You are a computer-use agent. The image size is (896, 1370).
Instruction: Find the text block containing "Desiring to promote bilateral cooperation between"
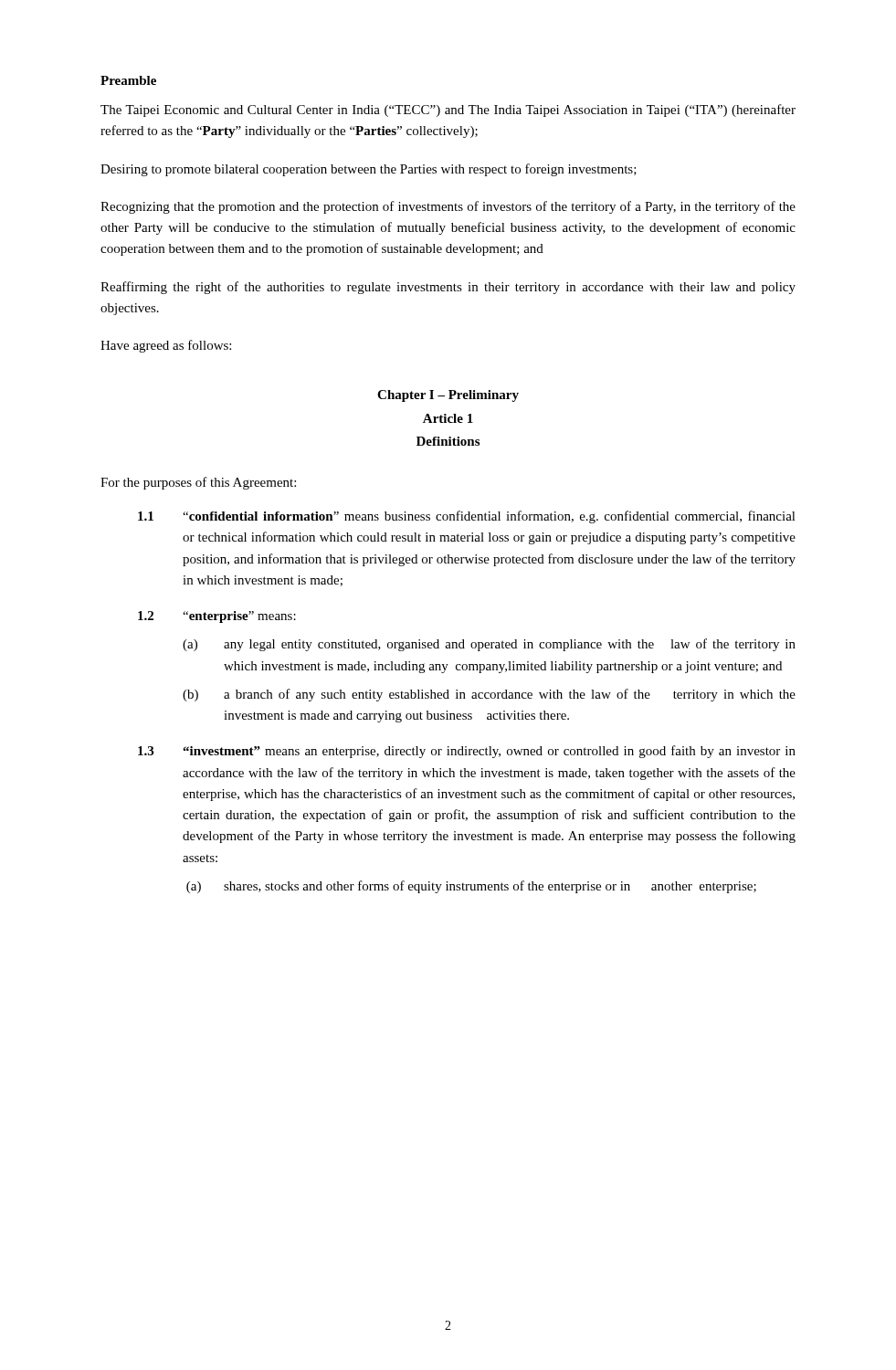(369, 169)
